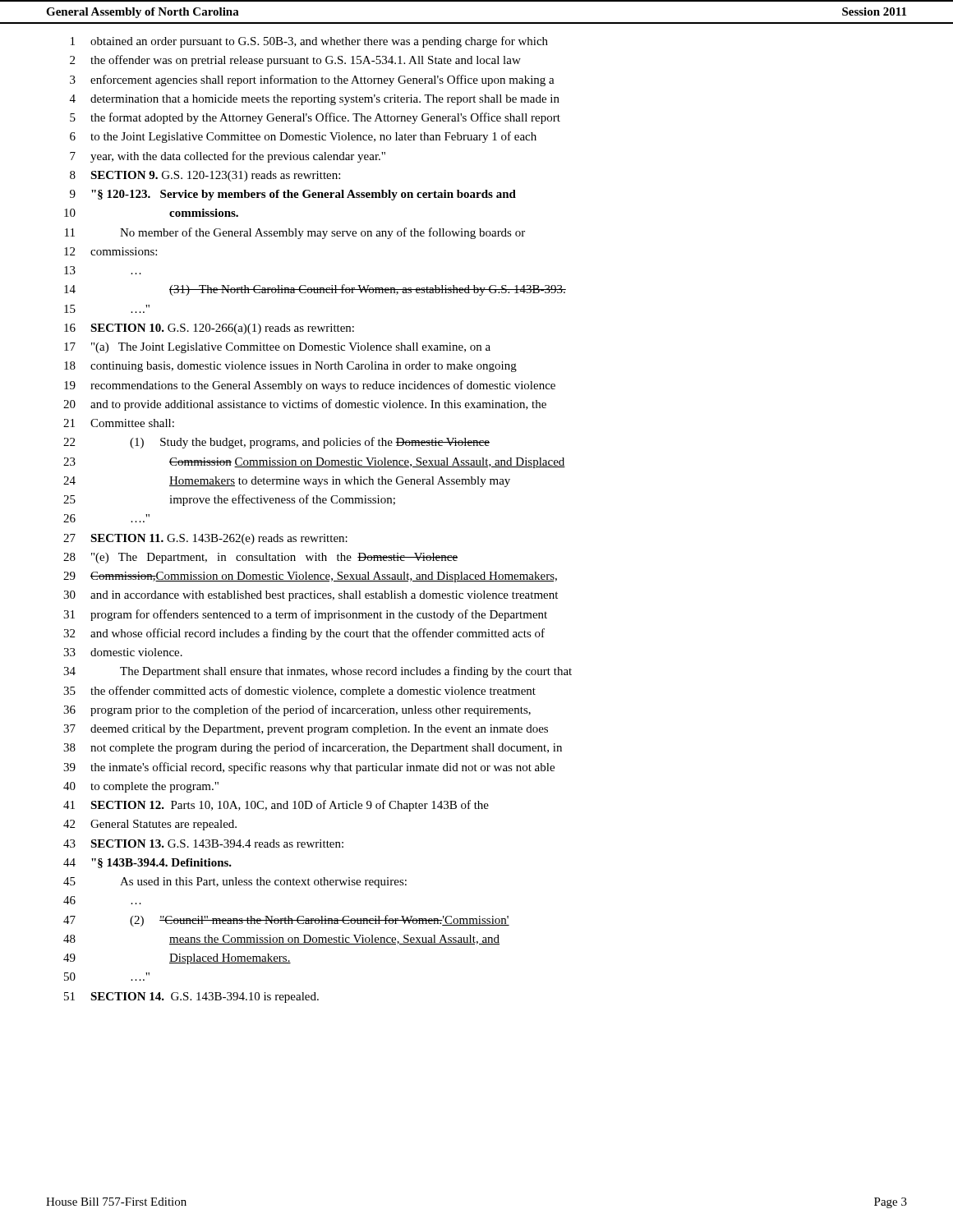Select the text block that says "28"(e) The Department, in consultation with the Domestic"
The height and width of the screenshot is (1232, 953).
click(476, 605)
